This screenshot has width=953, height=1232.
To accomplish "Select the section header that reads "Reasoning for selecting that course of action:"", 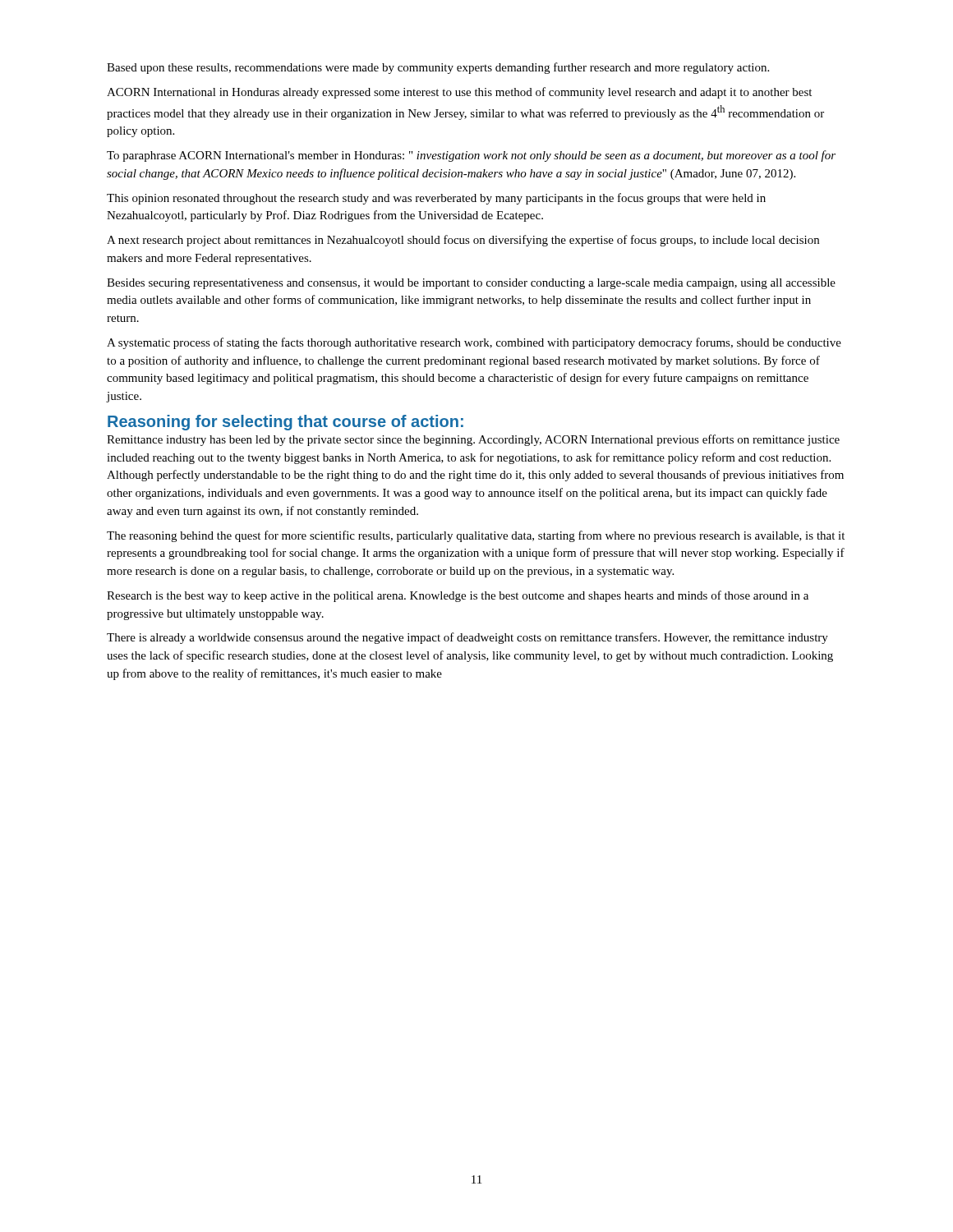I will point(286,421).
